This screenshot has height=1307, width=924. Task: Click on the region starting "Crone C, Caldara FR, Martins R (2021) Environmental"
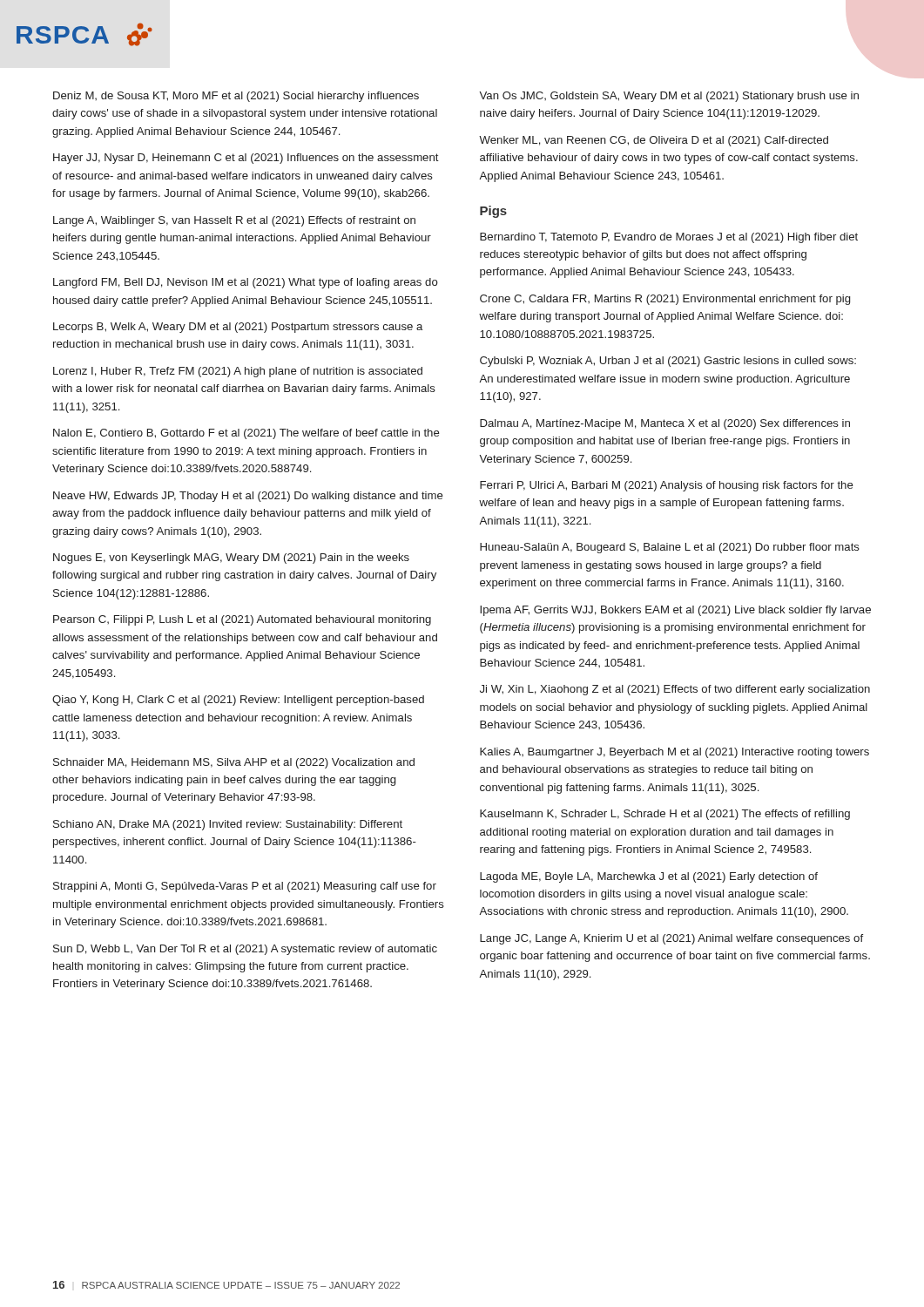(x=676, y=317)
